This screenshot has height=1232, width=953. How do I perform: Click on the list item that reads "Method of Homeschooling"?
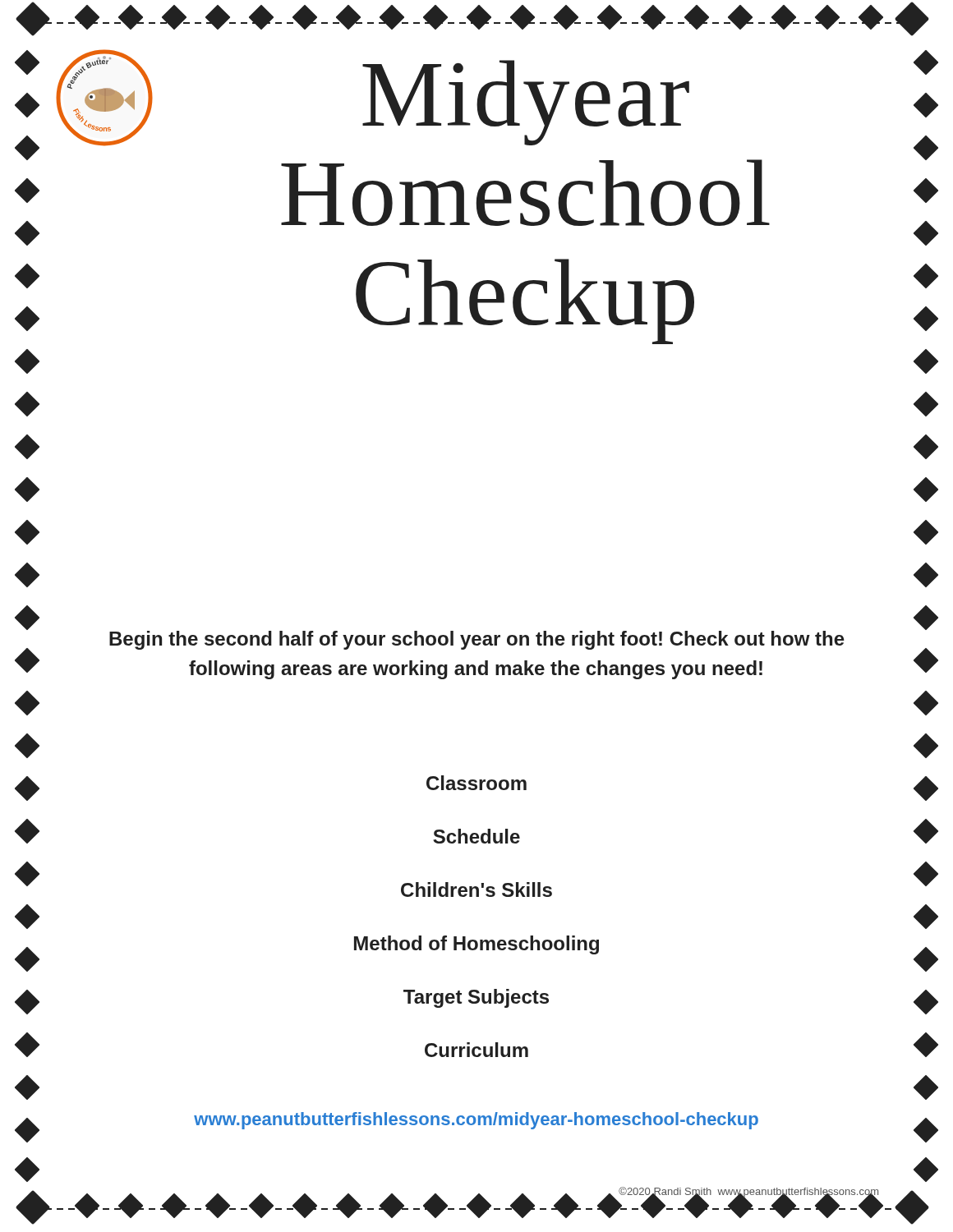click(476, 943)
